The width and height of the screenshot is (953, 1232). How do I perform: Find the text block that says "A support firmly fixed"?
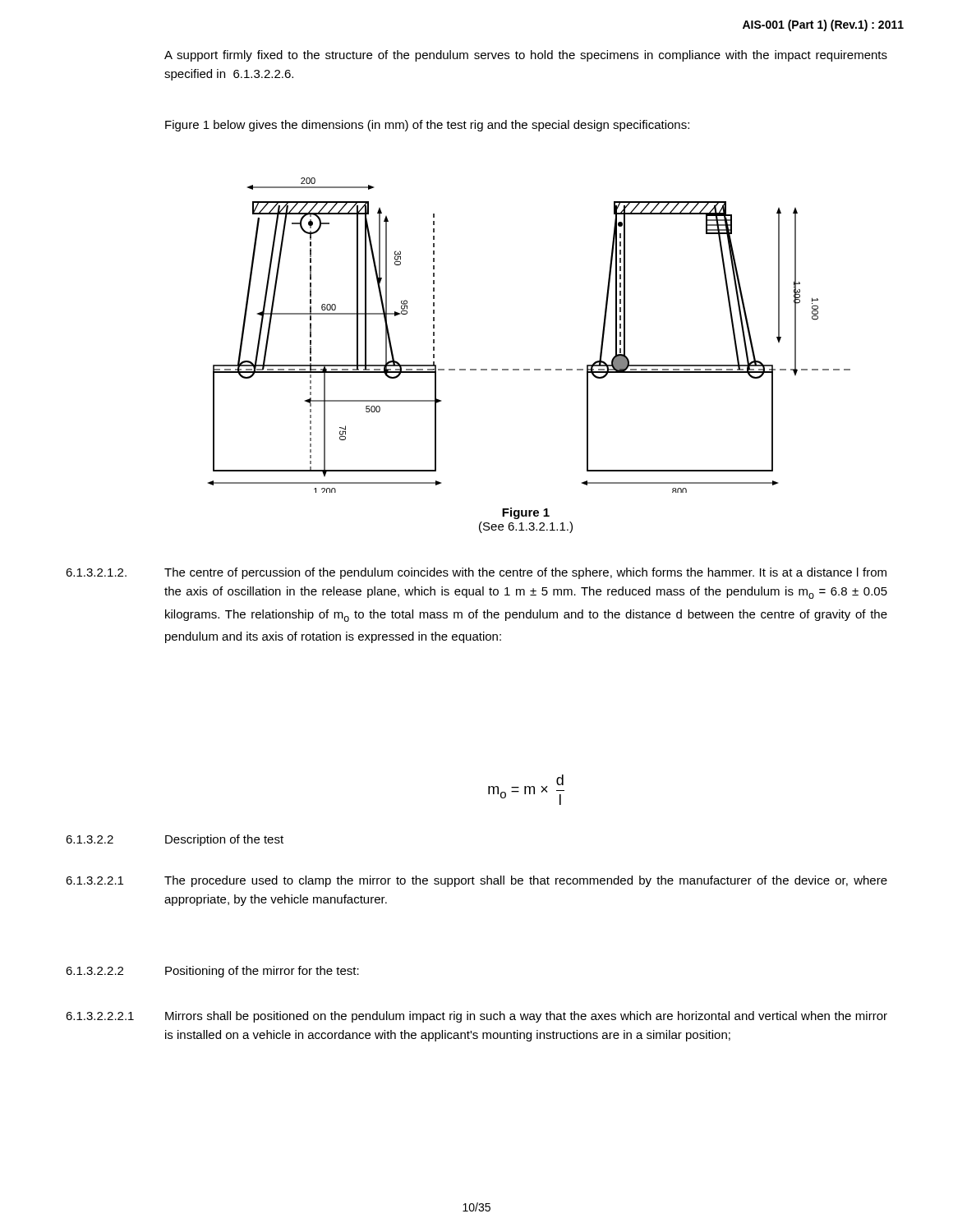(x=526, y=64)
